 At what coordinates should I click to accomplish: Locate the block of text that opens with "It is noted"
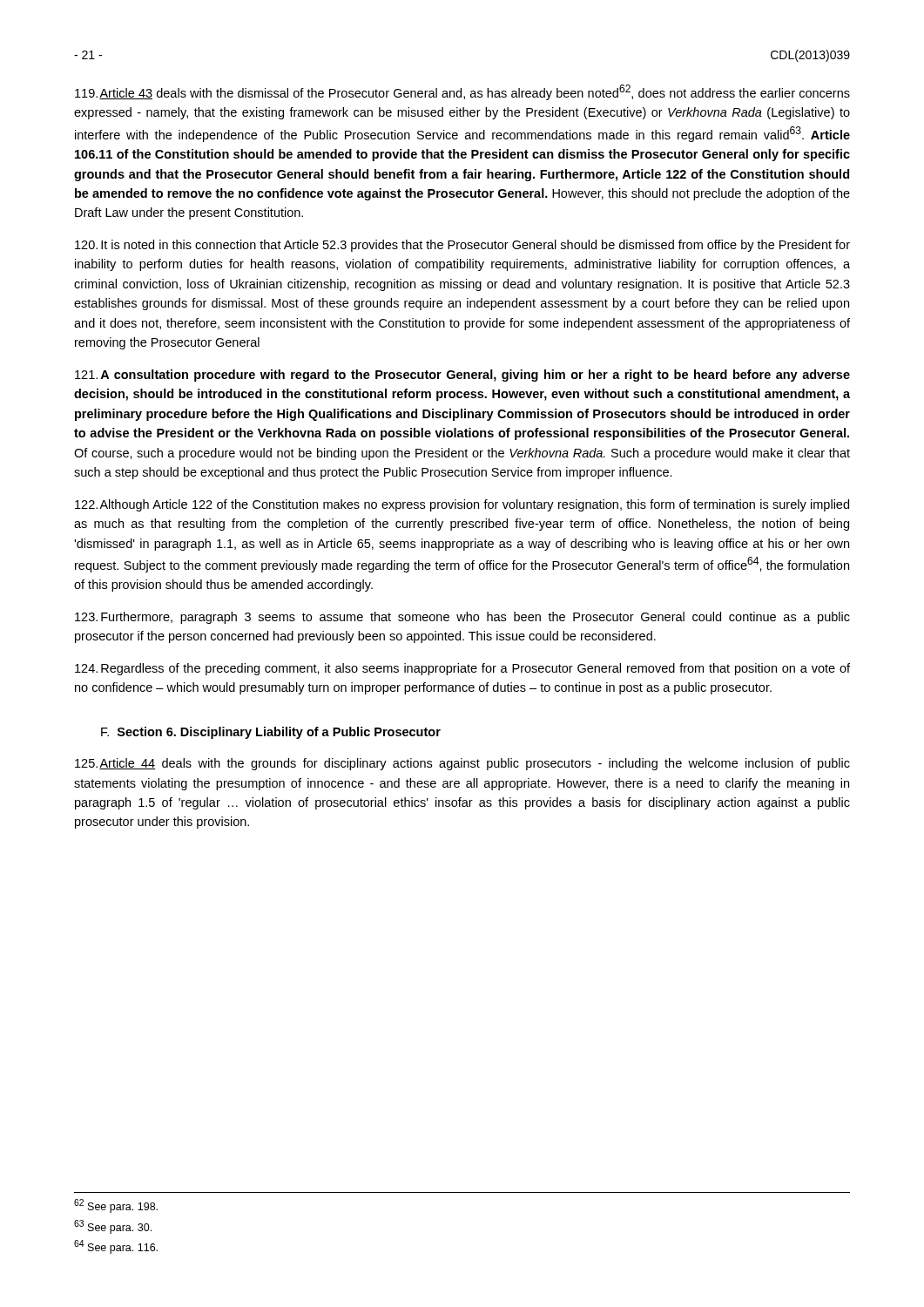point(462,294)
